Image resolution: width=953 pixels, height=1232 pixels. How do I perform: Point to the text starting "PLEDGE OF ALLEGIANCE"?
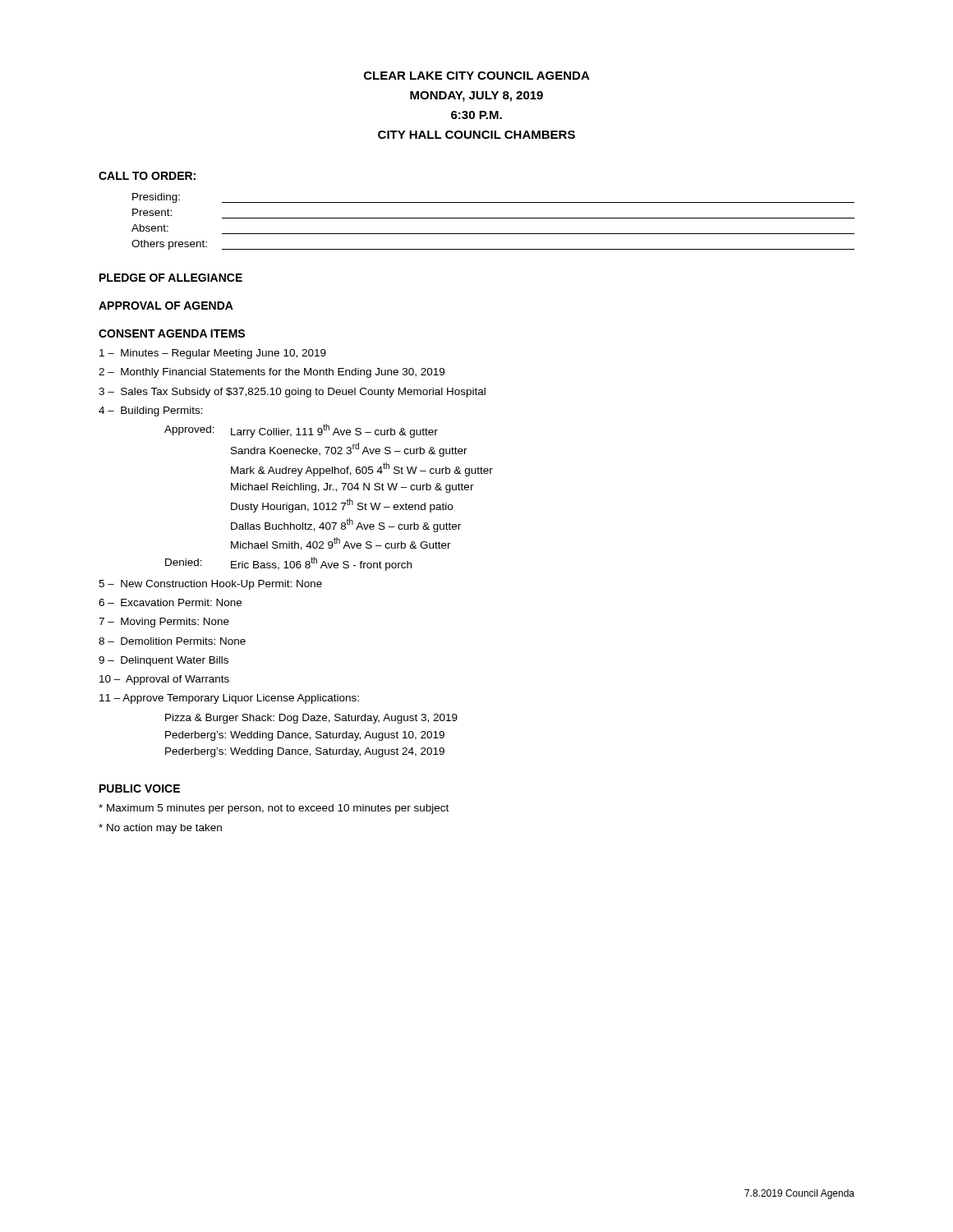pos(171,278)
